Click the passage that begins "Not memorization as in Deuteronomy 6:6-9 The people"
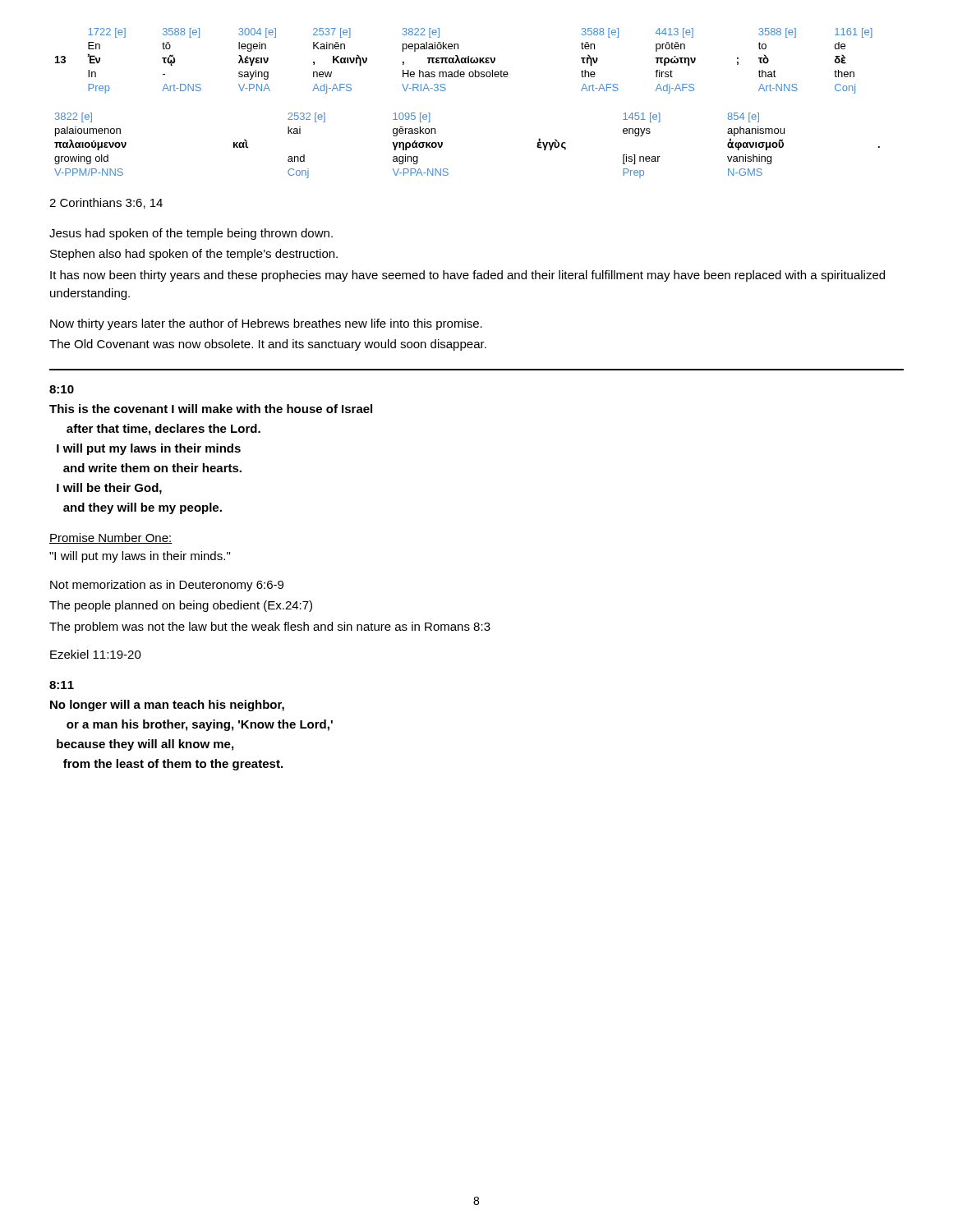The image size is (953, 1232). pos(167,586)
